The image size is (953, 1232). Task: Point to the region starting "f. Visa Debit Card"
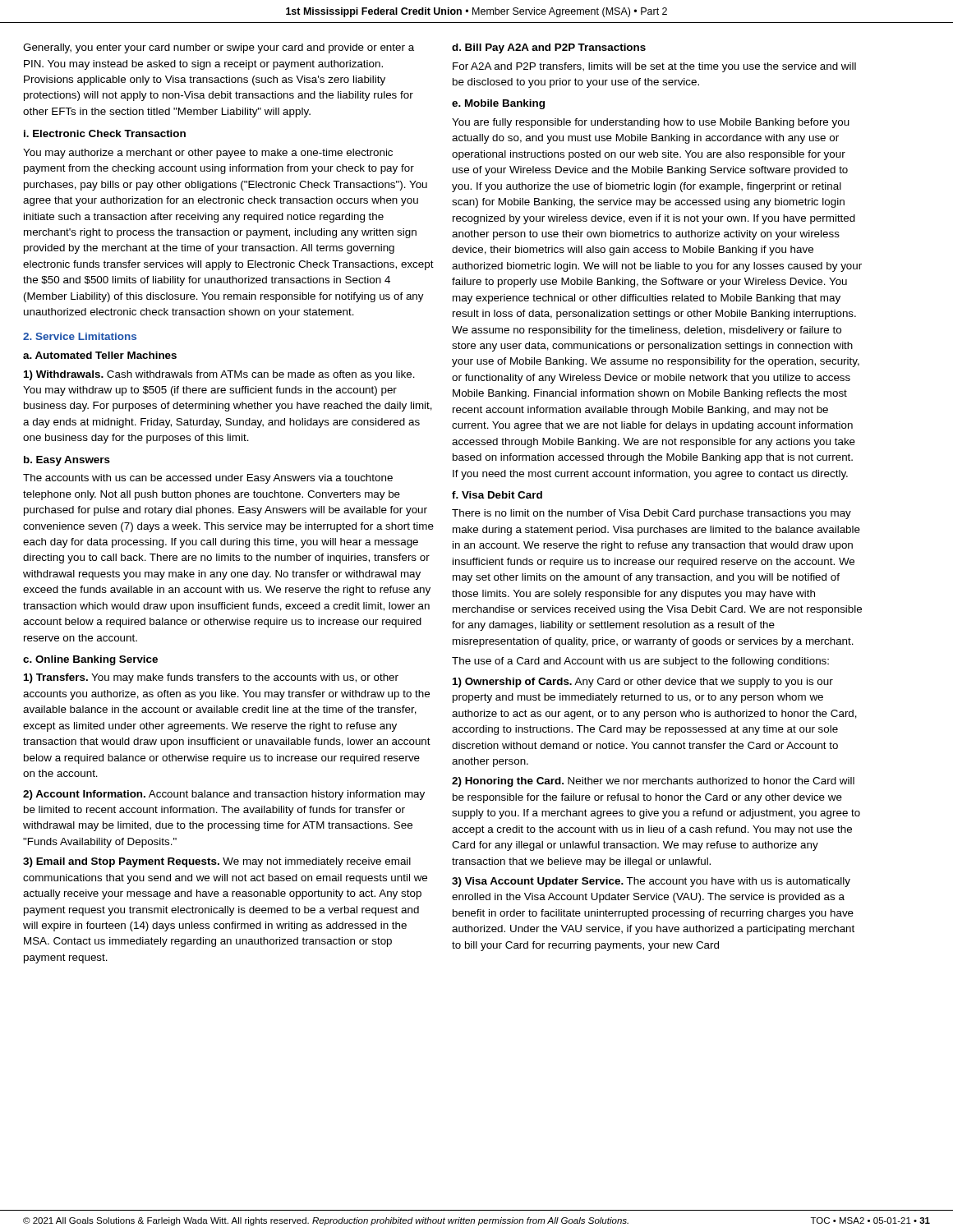pyautogui.click(x=497, y=495)
